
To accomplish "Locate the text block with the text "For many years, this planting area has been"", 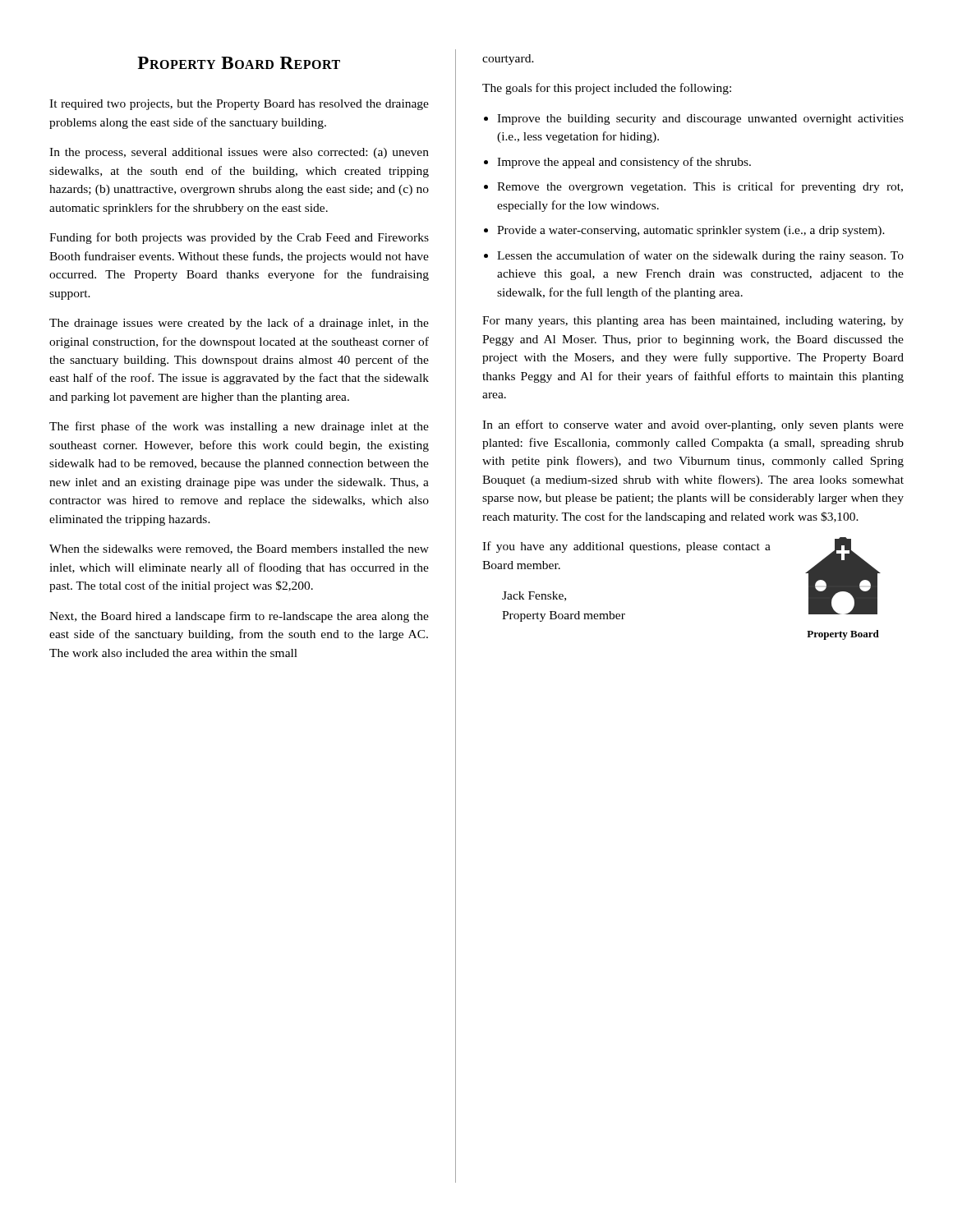I will tap(693, 357).
